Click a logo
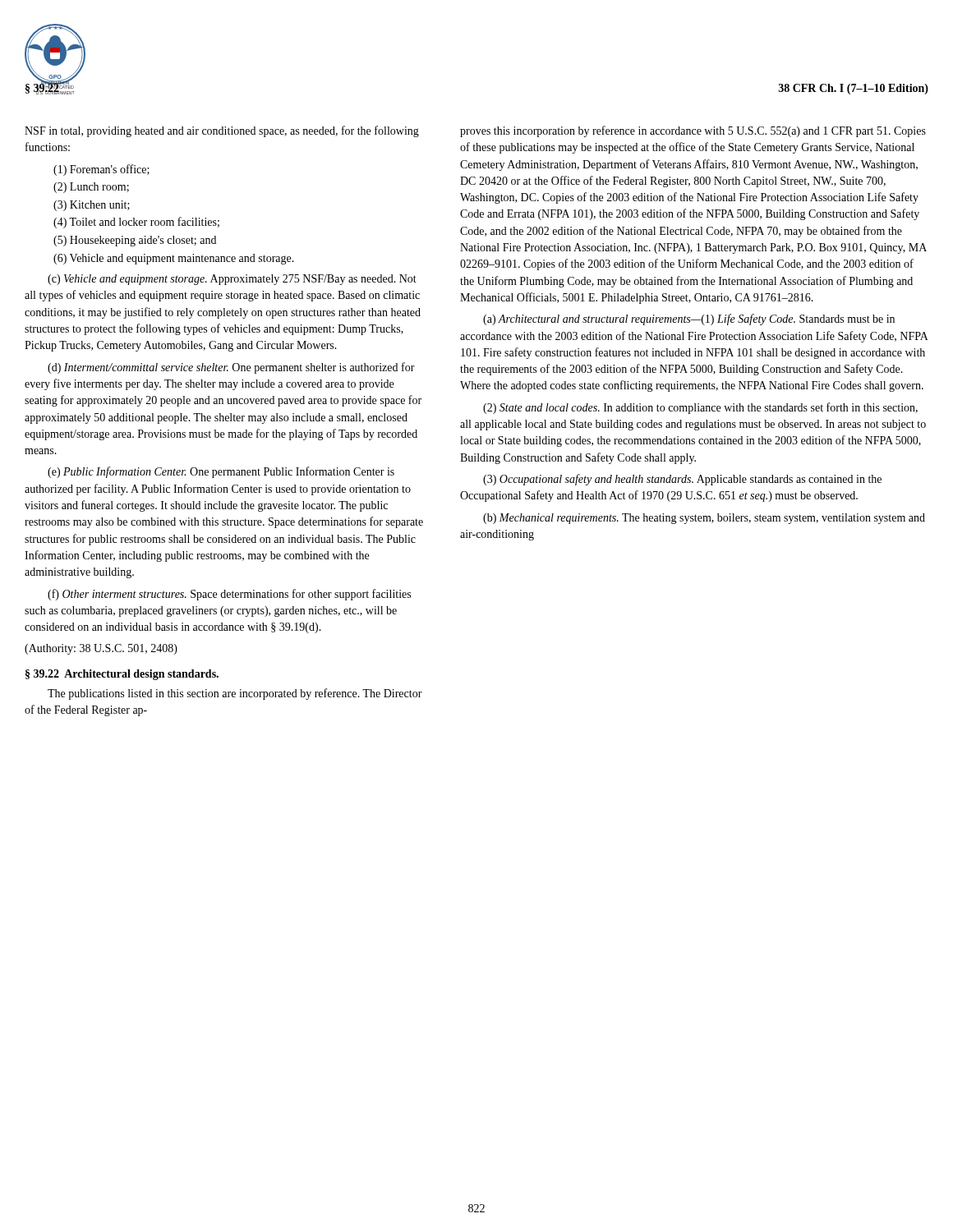This screenshot has width=953, height=1232. coord(56,60)
